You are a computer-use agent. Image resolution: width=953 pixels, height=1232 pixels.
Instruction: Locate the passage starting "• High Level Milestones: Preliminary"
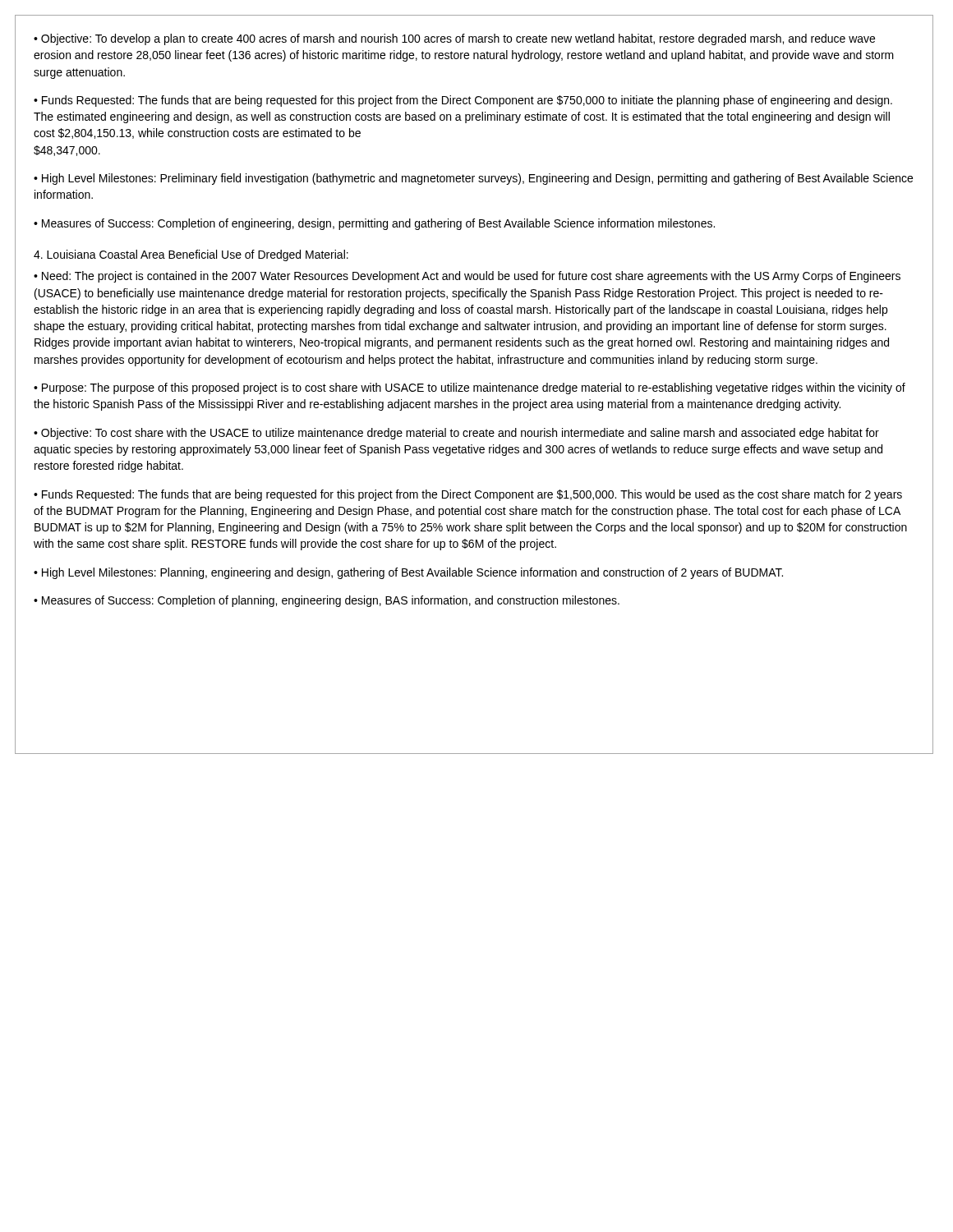click(473, 187)
